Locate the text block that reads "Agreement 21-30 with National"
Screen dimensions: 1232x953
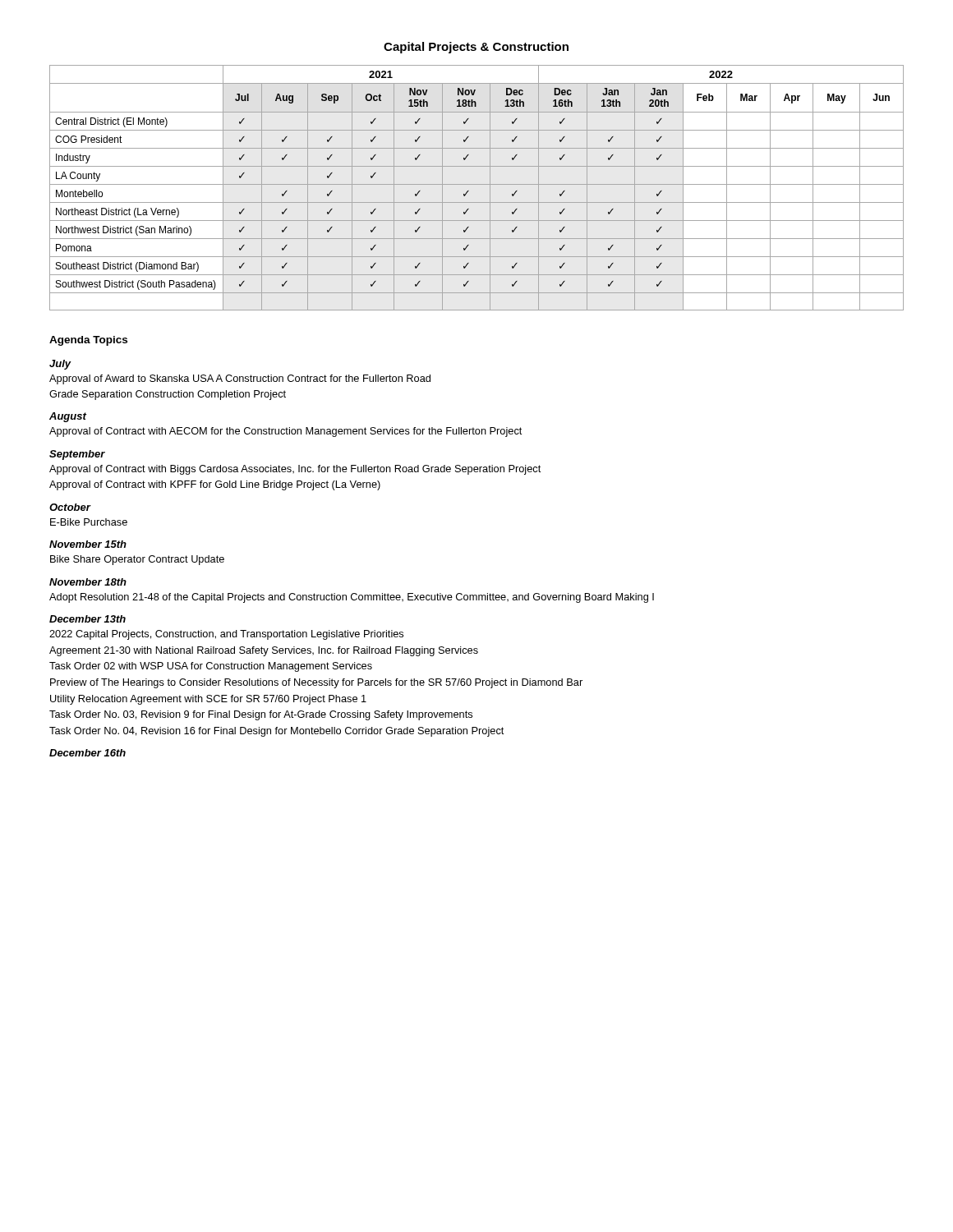pyautogui.click(x=264, y=650)
